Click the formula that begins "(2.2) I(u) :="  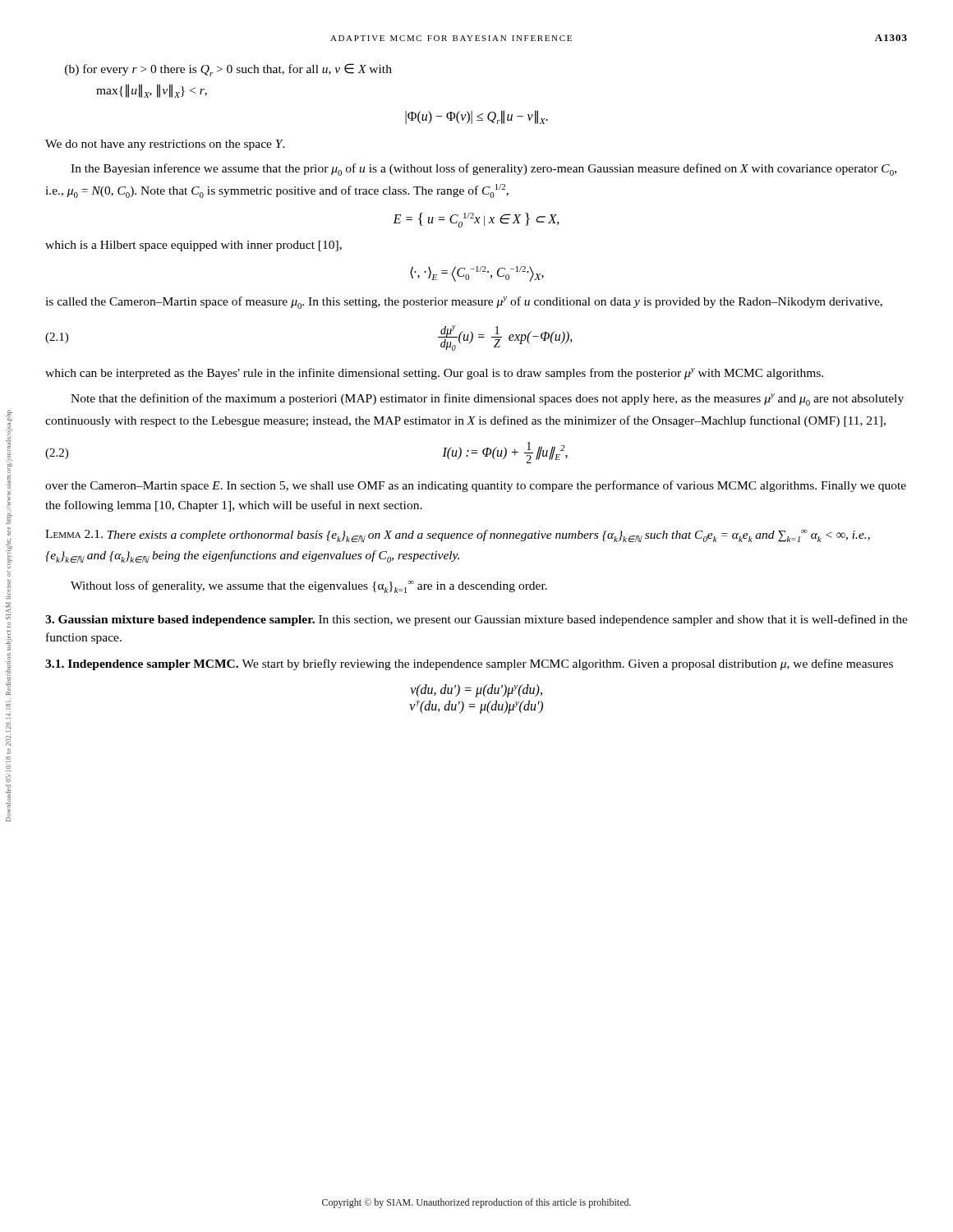(x=476, y=453)
